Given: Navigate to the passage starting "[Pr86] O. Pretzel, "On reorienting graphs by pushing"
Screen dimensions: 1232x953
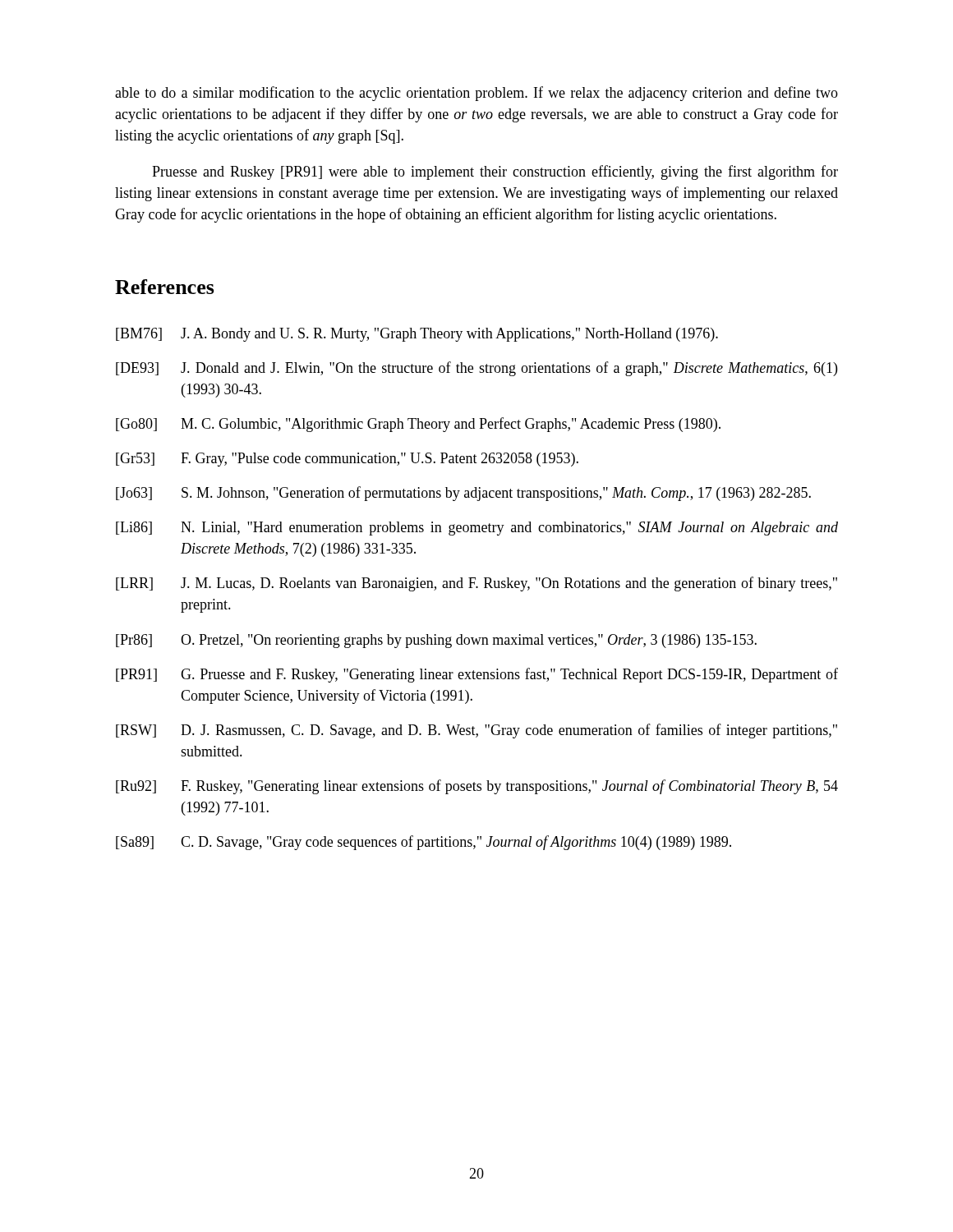Looking at the screenshot, I should tap(476, 639).
